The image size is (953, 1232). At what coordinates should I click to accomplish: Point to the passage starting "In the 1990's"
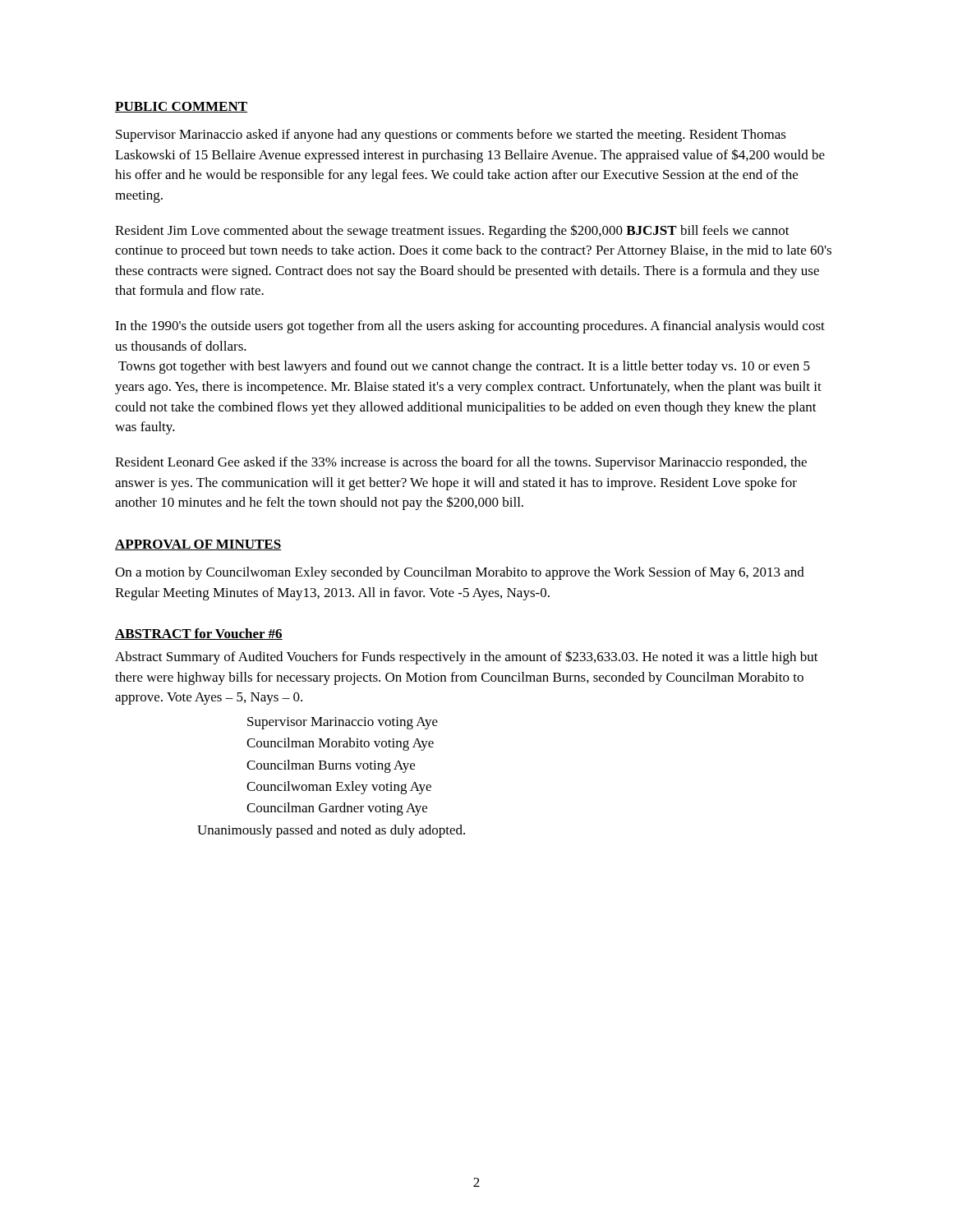tap(470, 376)
